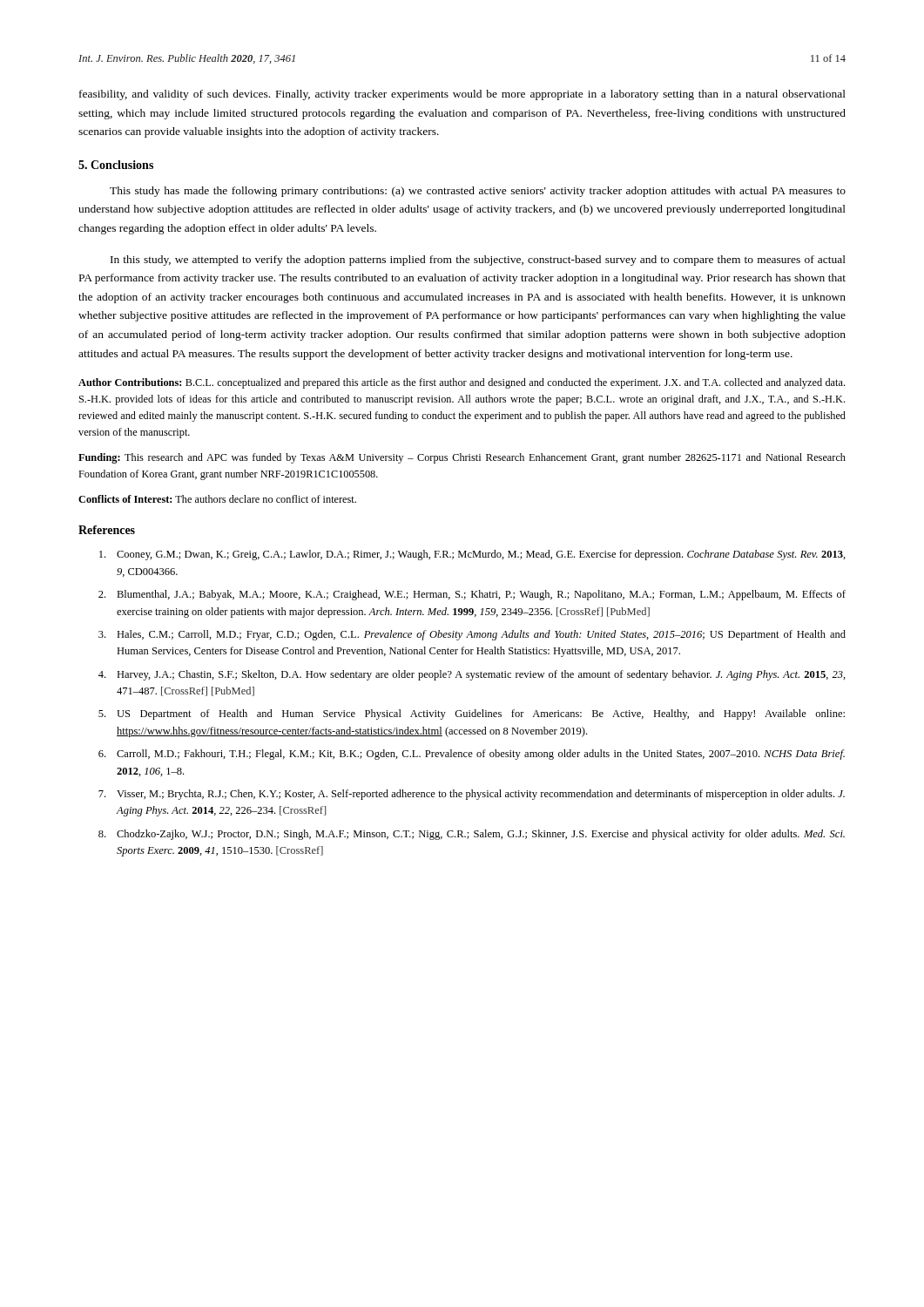The width and height of the screenshot is (924, 1307).
Task: Select the section header that reads "5. Conclusions"
Action: 116,165
